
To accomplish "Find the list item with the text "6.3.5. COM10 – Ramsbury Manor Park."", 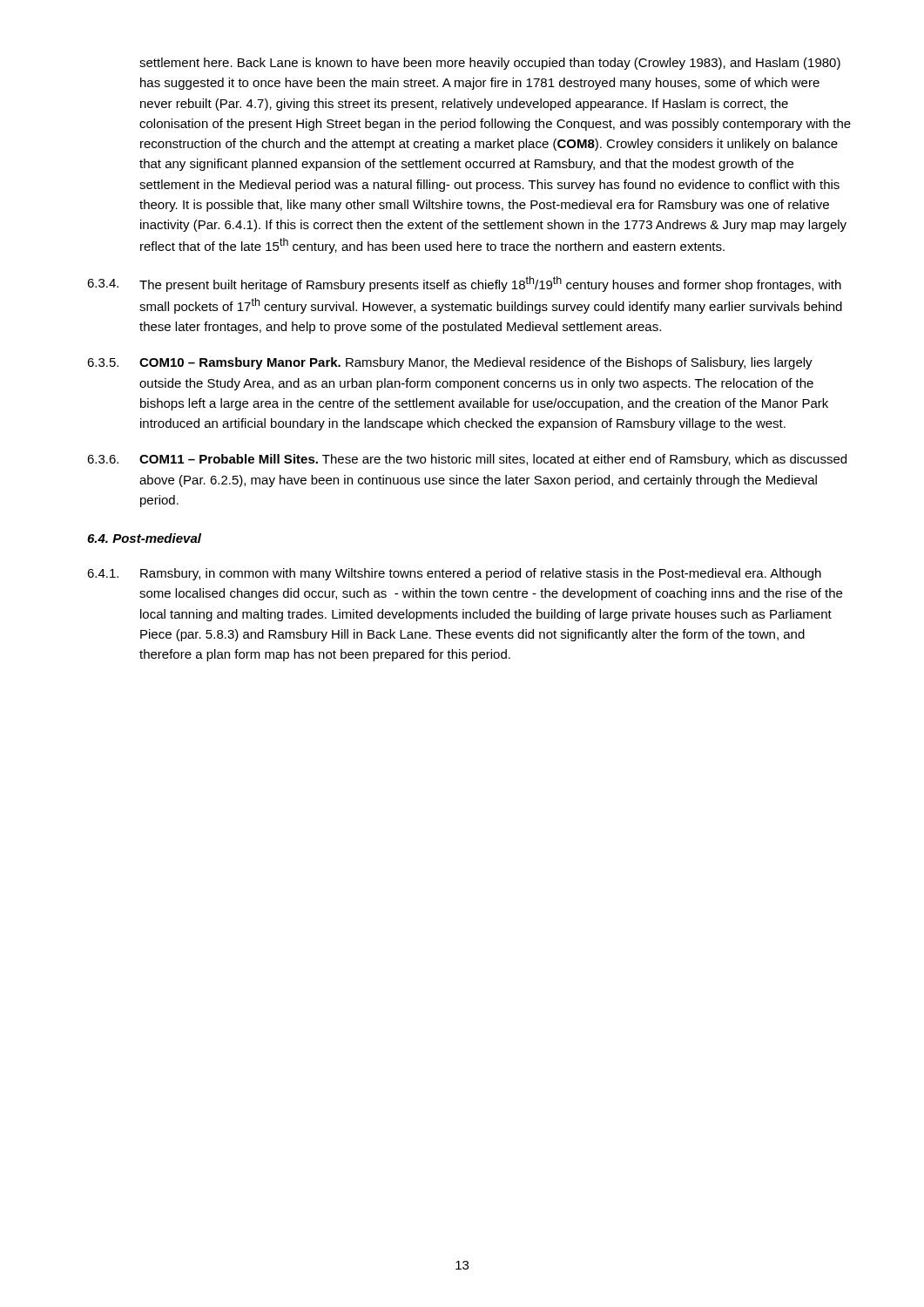I will [471, 393].
